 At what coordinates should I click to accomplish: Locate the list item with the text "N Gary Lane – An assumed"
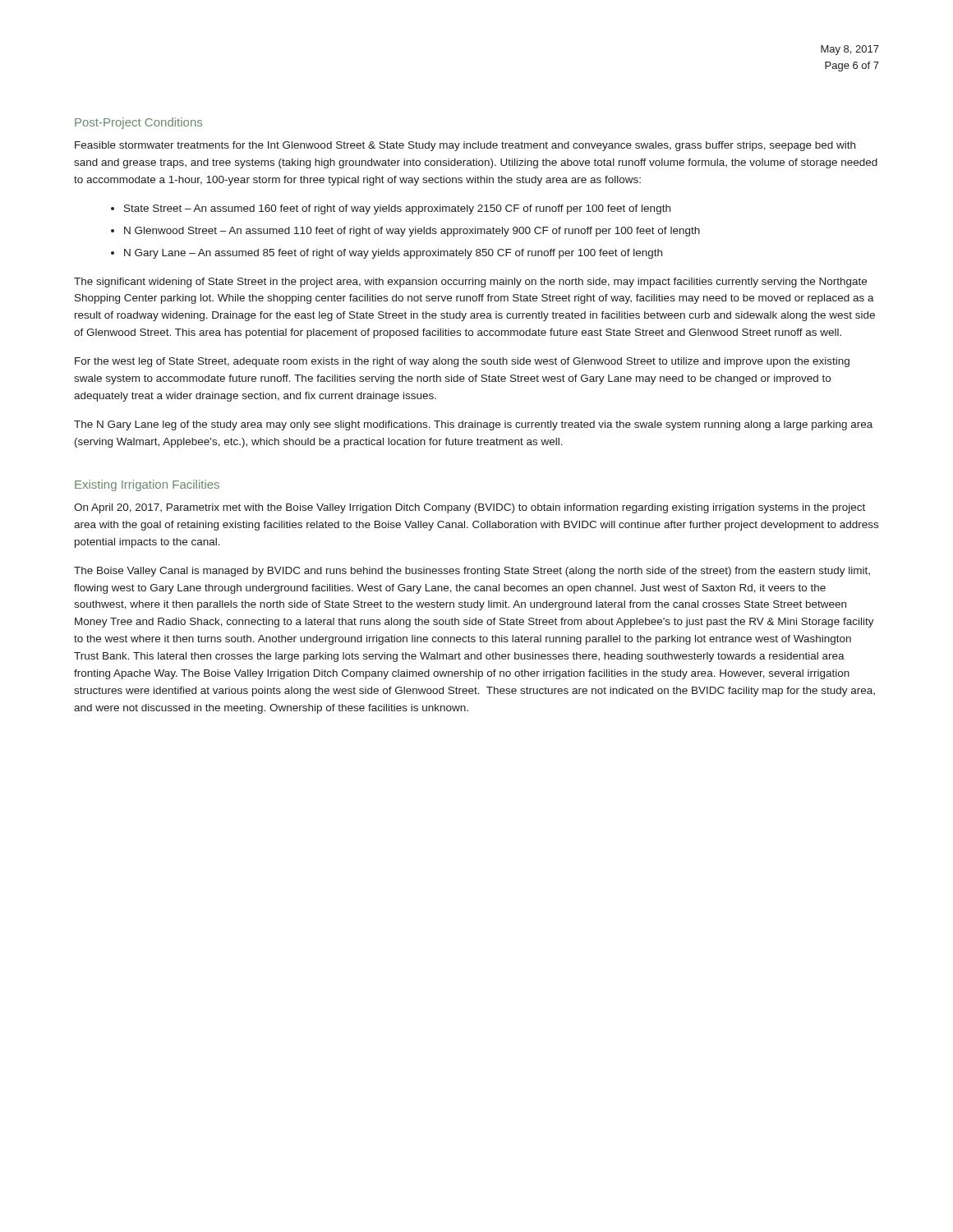393,252
